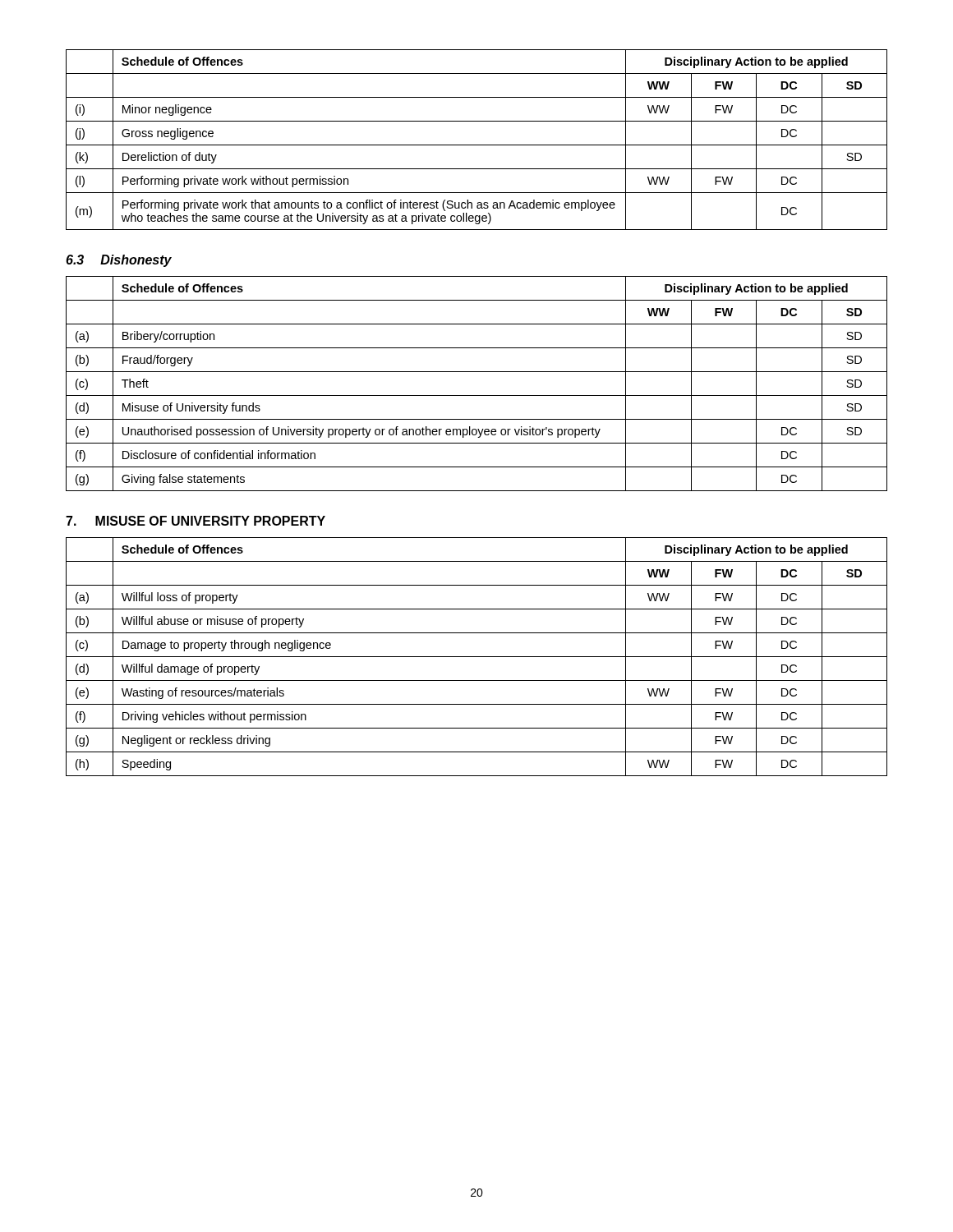Viewport: 953px width, 1232px height.
Task: Locate the table with the text "Willful damage of property"
Action: 476,657
